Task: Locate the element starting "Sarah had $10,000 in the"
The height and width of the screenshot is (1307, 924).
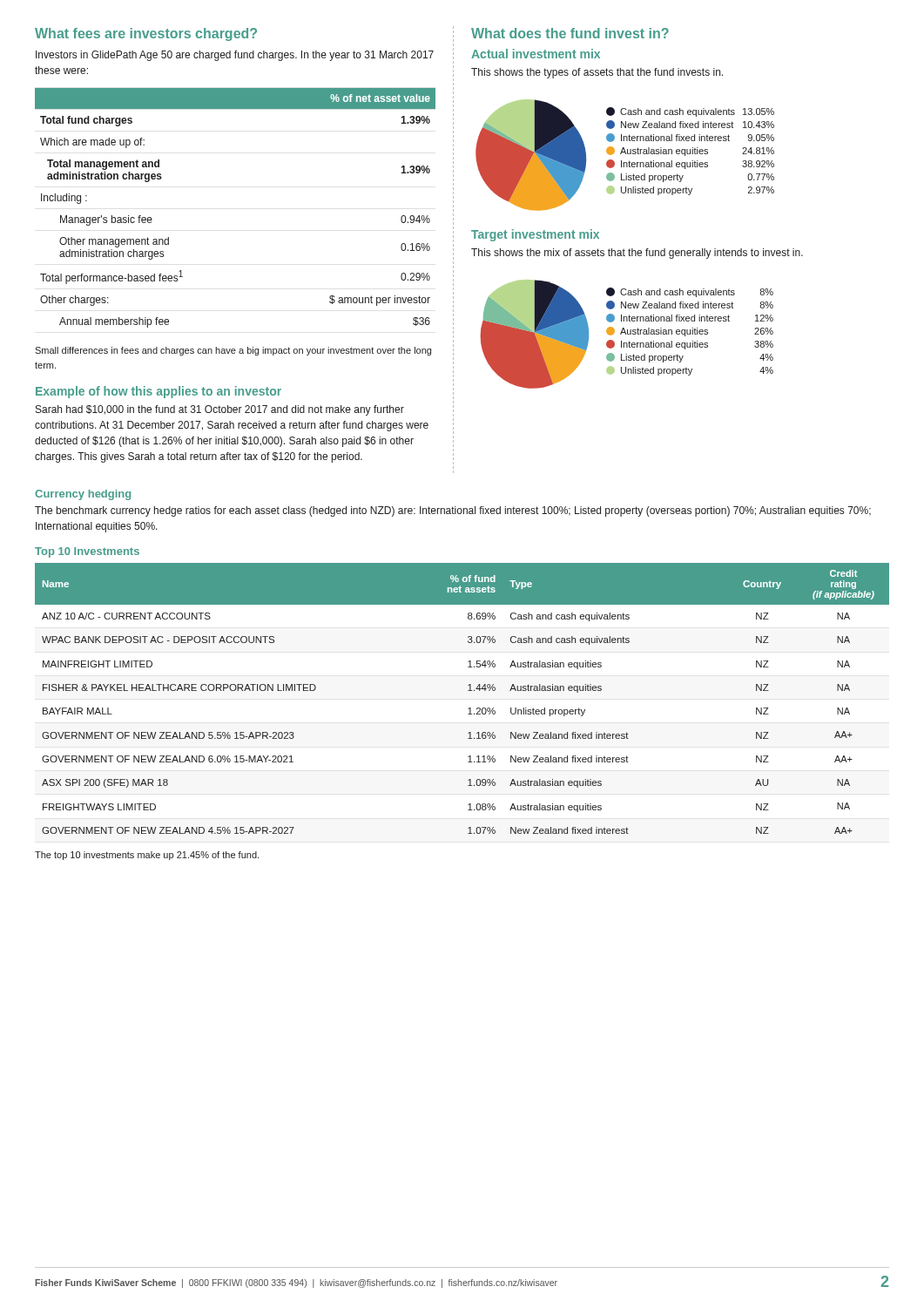Action: click(235, 433)
